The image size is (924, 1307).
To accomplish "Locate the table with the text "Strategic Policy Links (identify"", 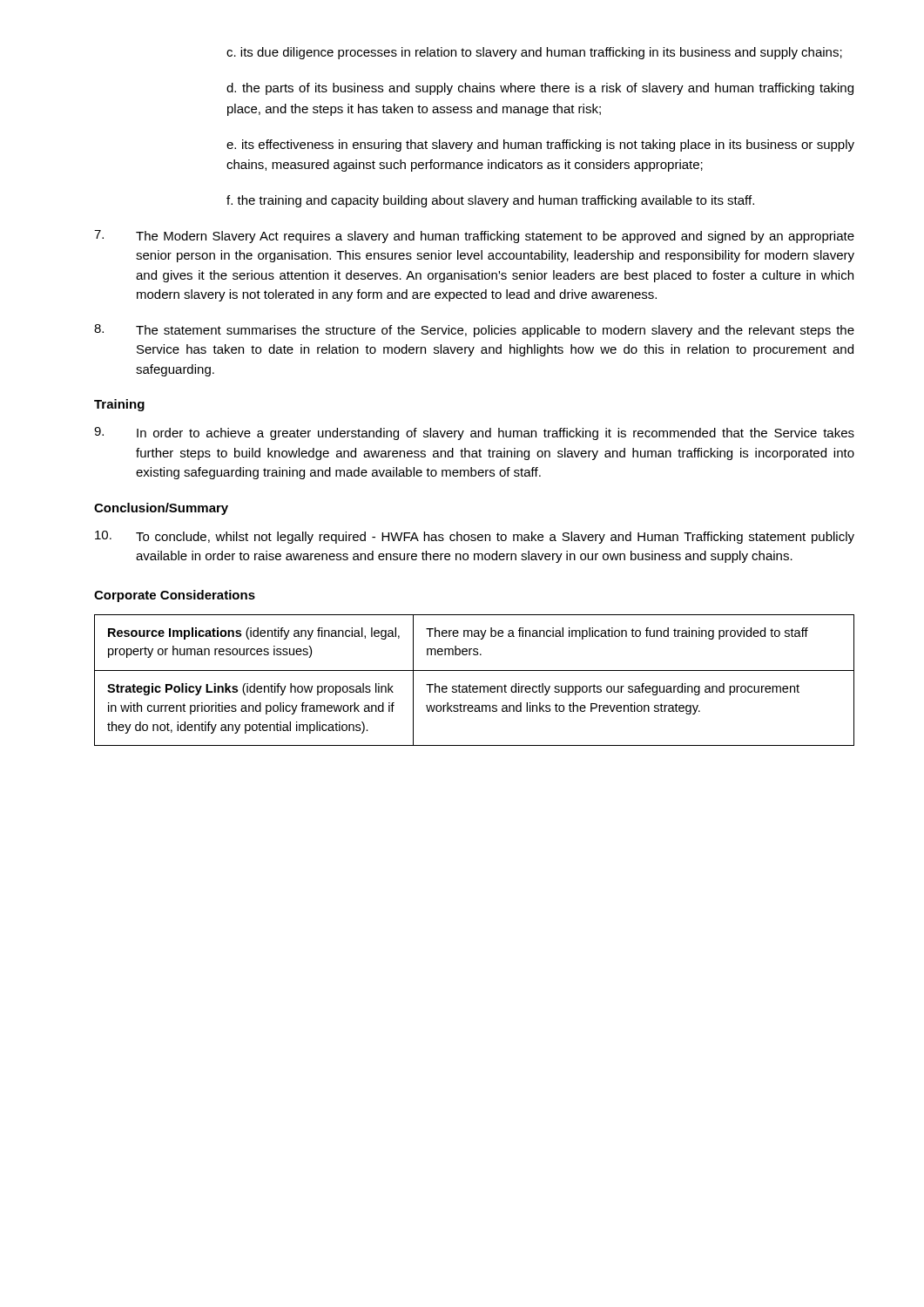I will (x=474, y=680).
